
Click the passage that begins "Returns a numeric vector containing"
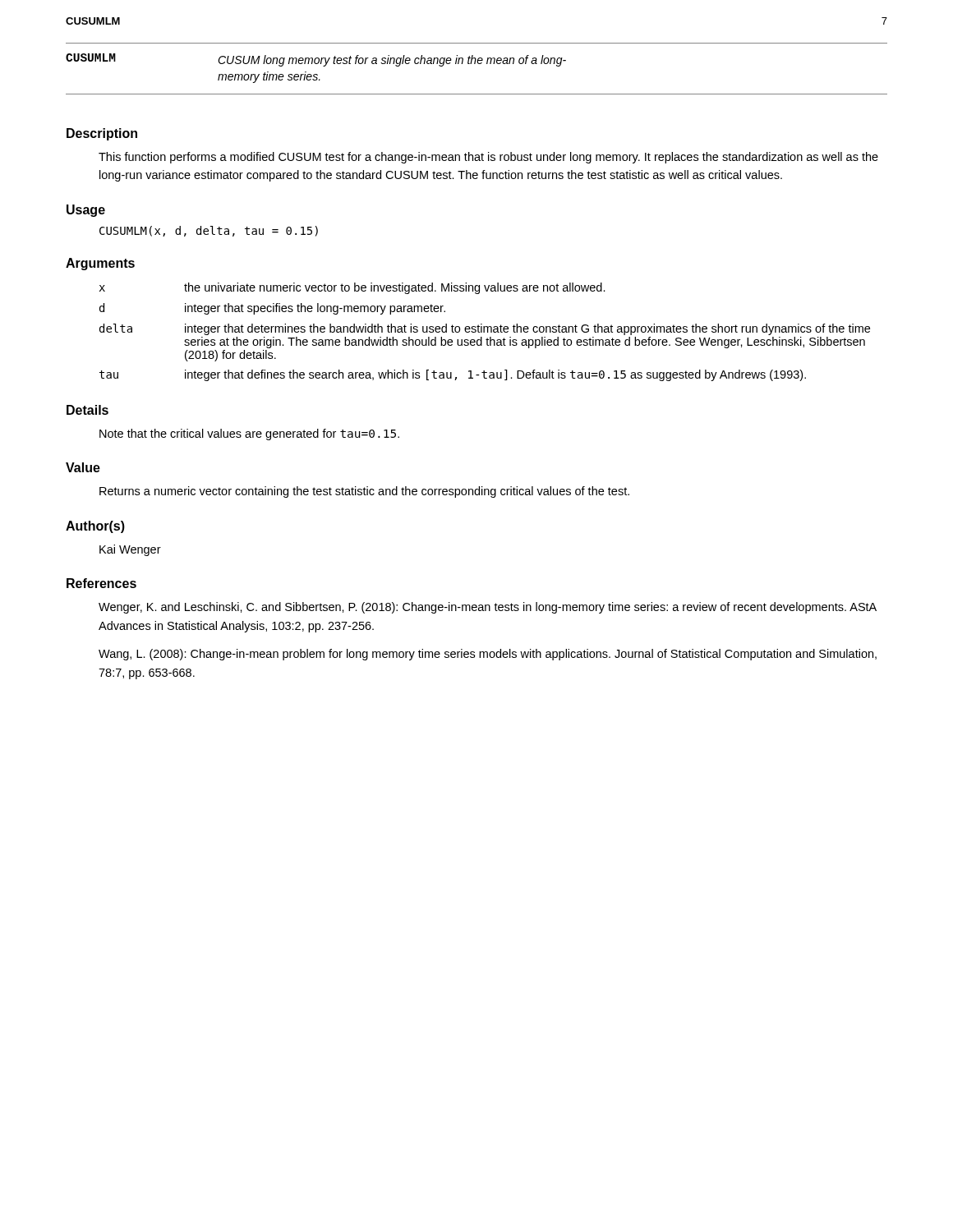point(364,492)
